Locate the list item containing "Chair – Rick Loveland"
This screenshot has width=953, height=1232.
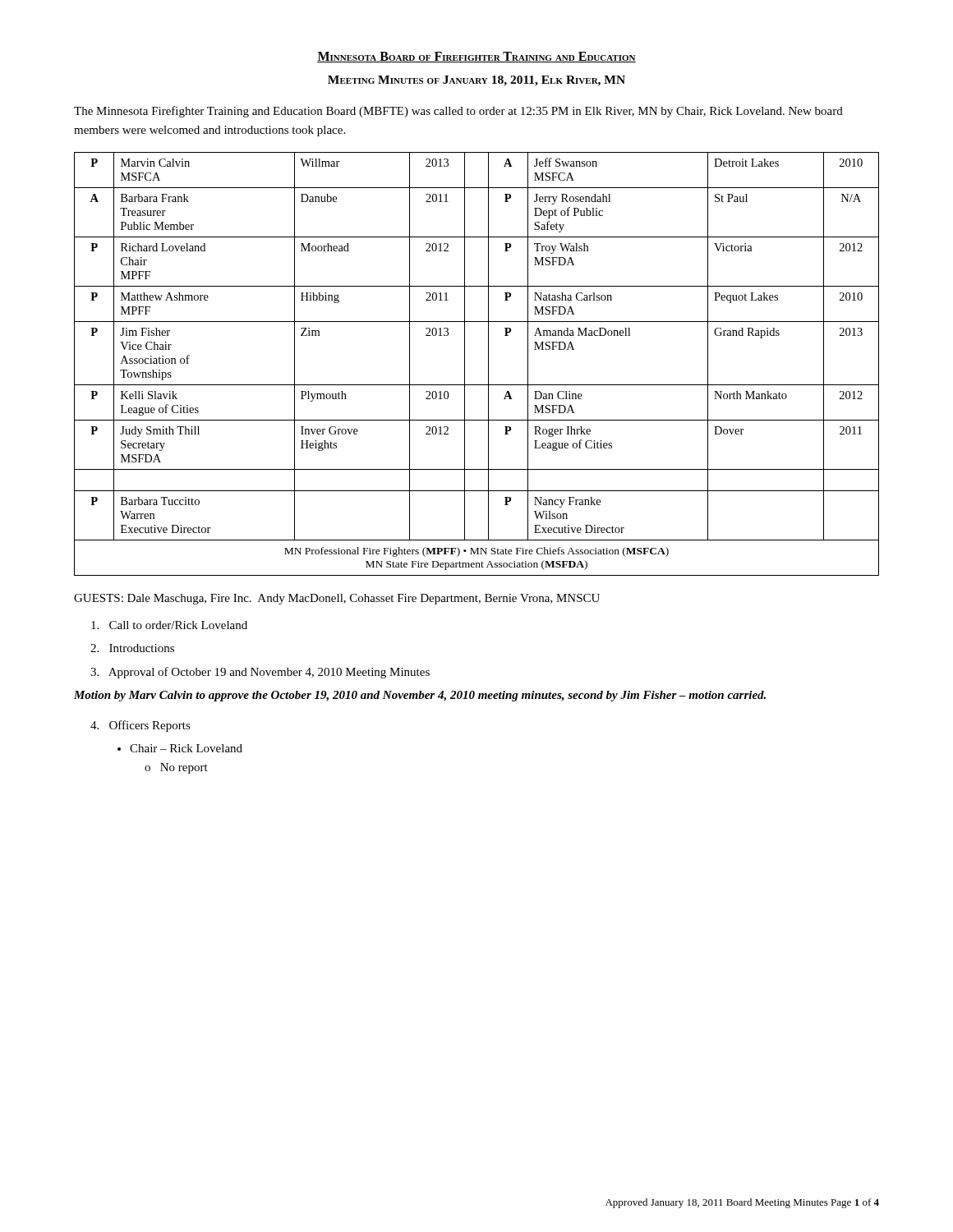tap(180, 748)
